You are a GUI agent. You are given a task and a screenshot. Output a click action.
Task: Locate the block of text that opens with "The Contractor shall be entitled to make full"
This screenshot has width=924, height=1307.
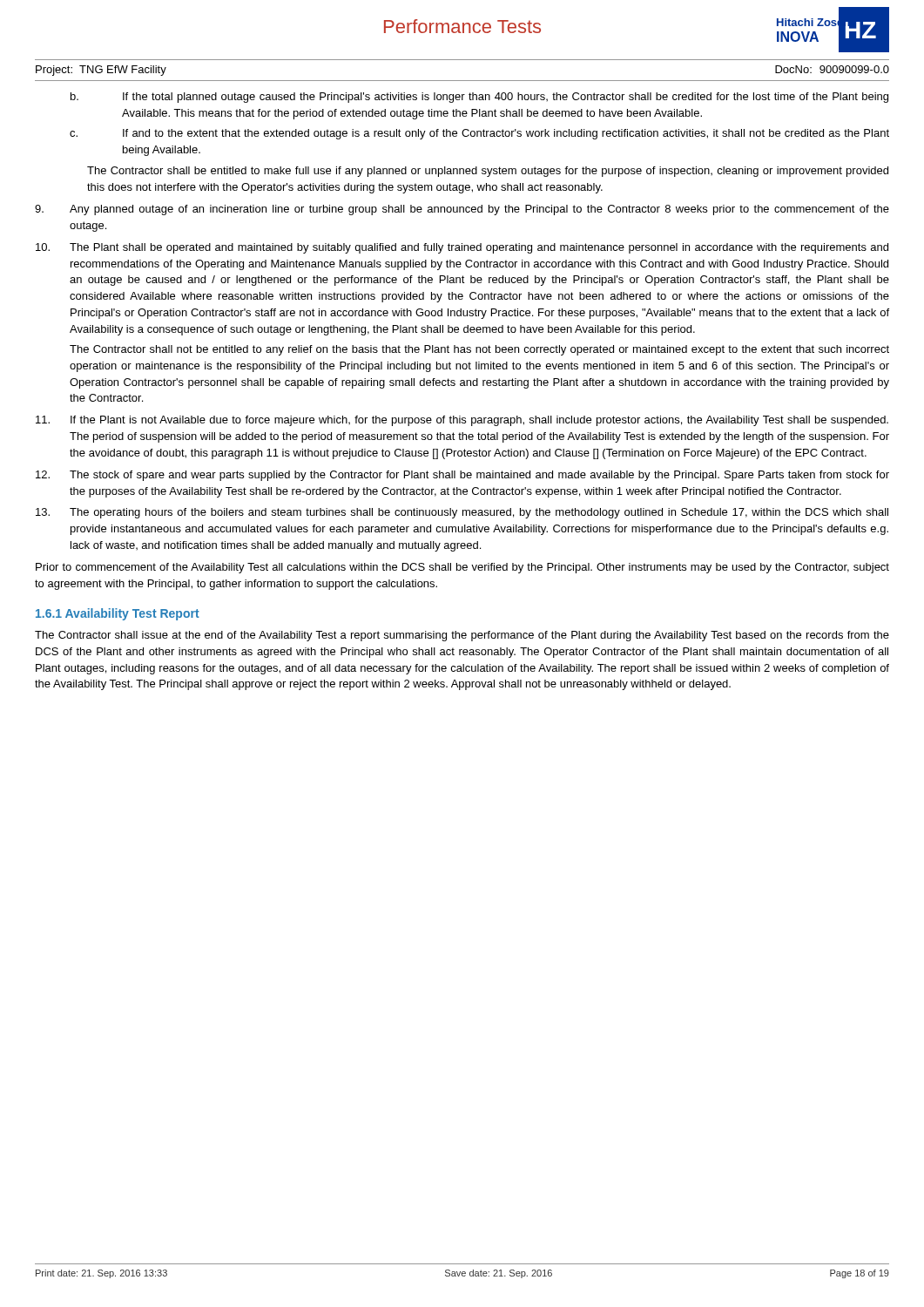488,179
